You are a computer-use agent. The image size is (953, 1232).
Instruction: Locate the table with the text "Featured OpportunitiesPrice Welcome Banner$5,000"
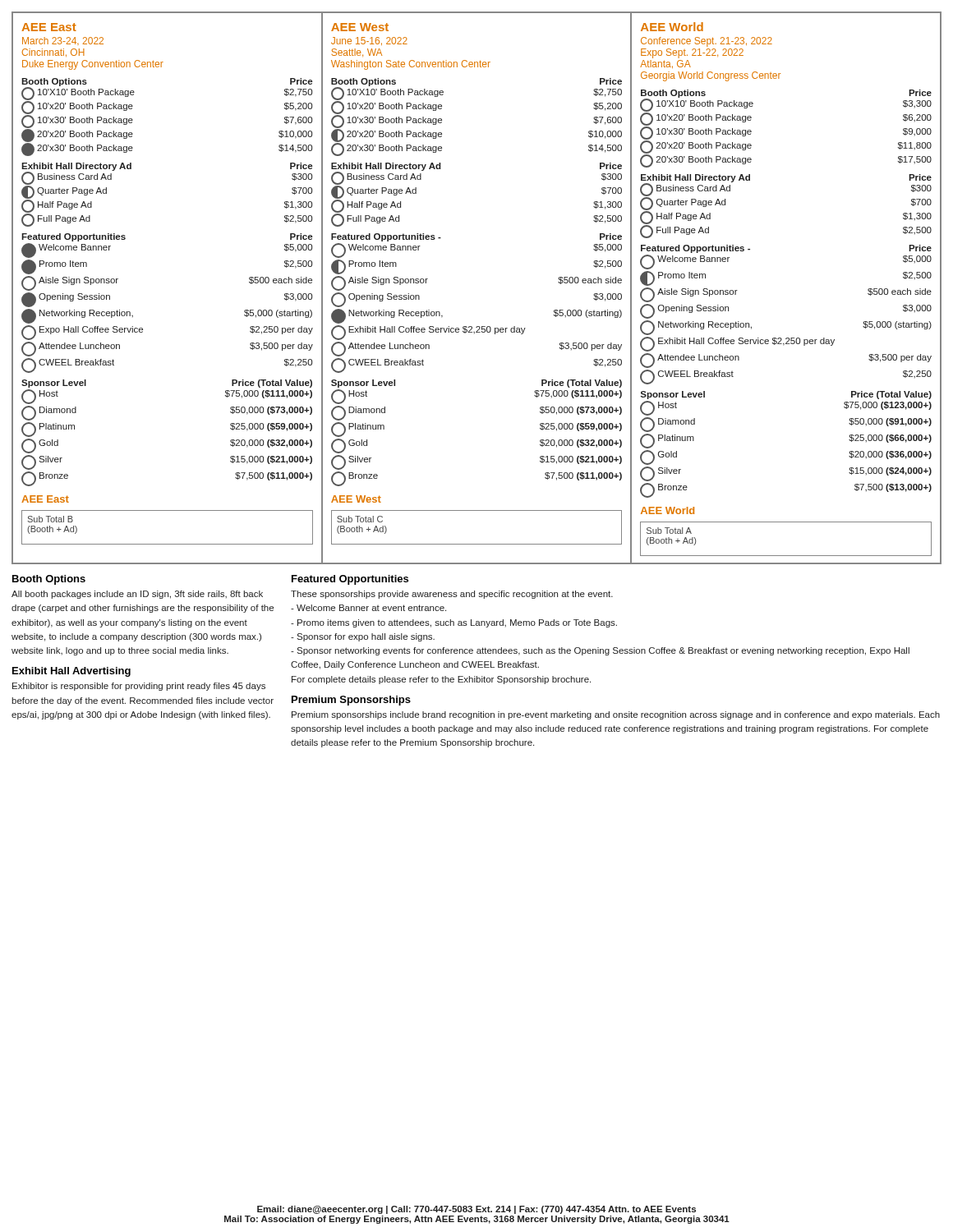(x=167, y=302)
